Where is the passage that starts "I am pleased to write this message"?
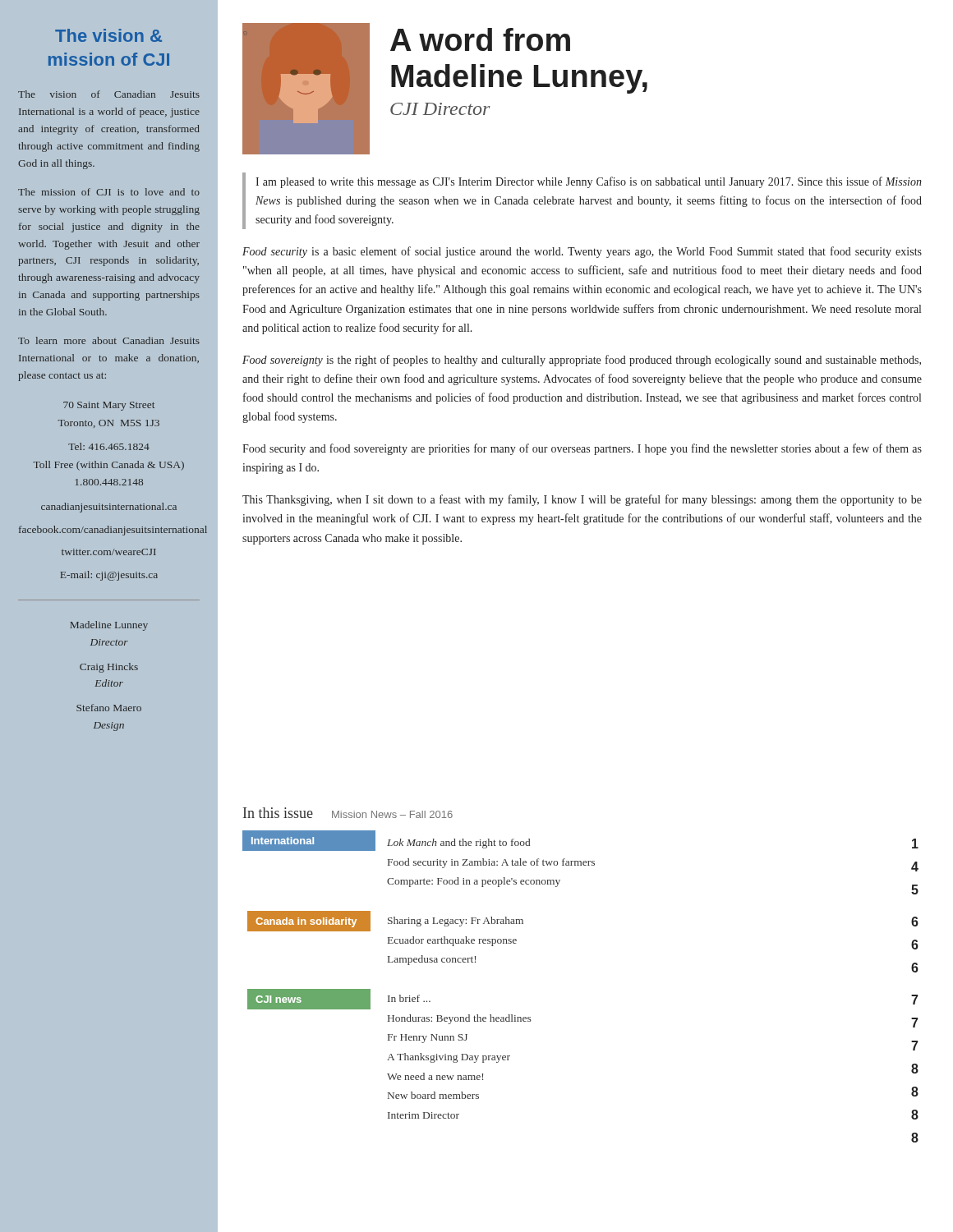This screenshot has width=953, height=1232. click(x=589, y=201)
